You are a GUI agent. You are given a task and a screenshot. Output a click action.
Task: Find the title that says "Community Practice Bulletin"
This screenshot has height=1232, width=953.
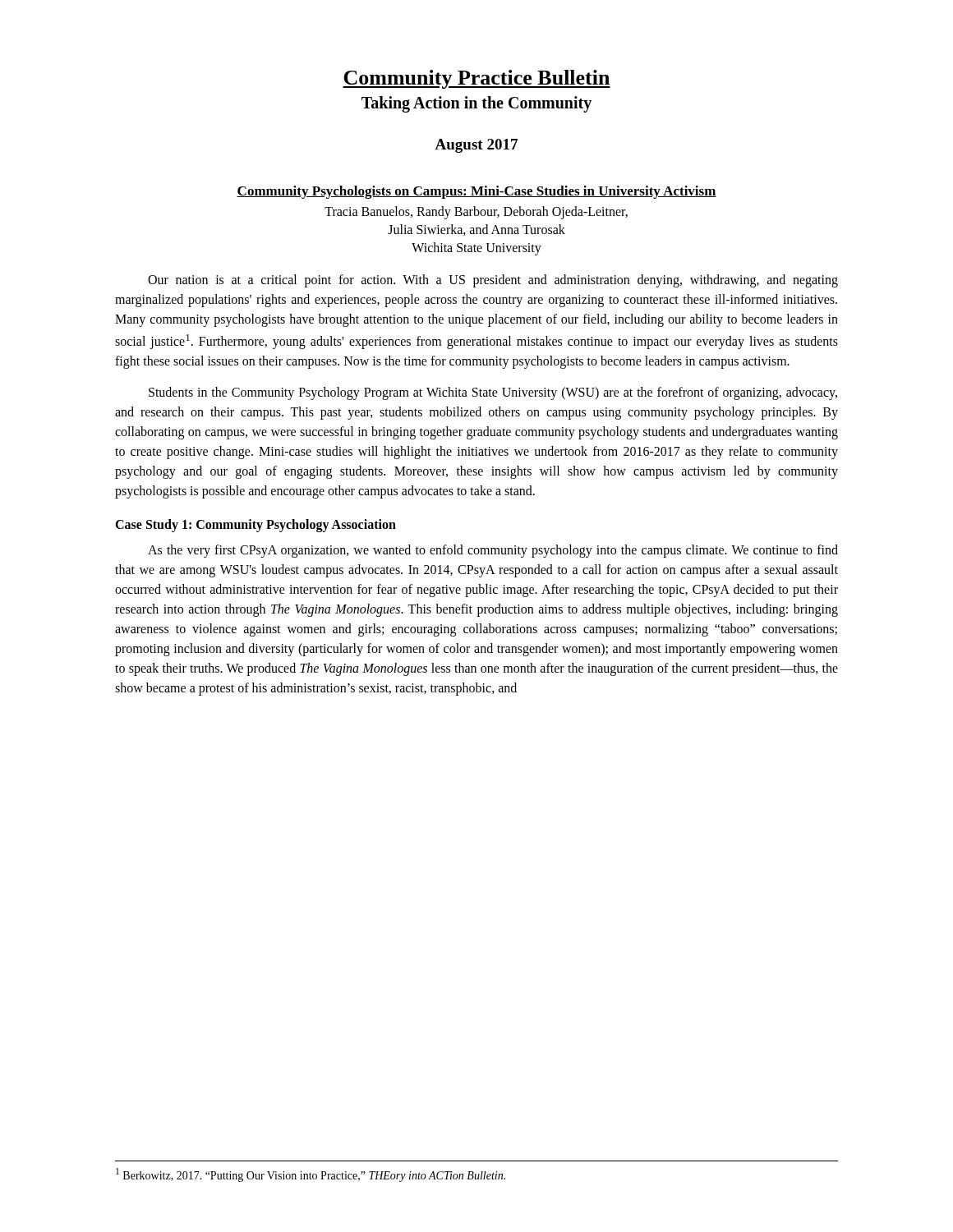coord(476,78)
